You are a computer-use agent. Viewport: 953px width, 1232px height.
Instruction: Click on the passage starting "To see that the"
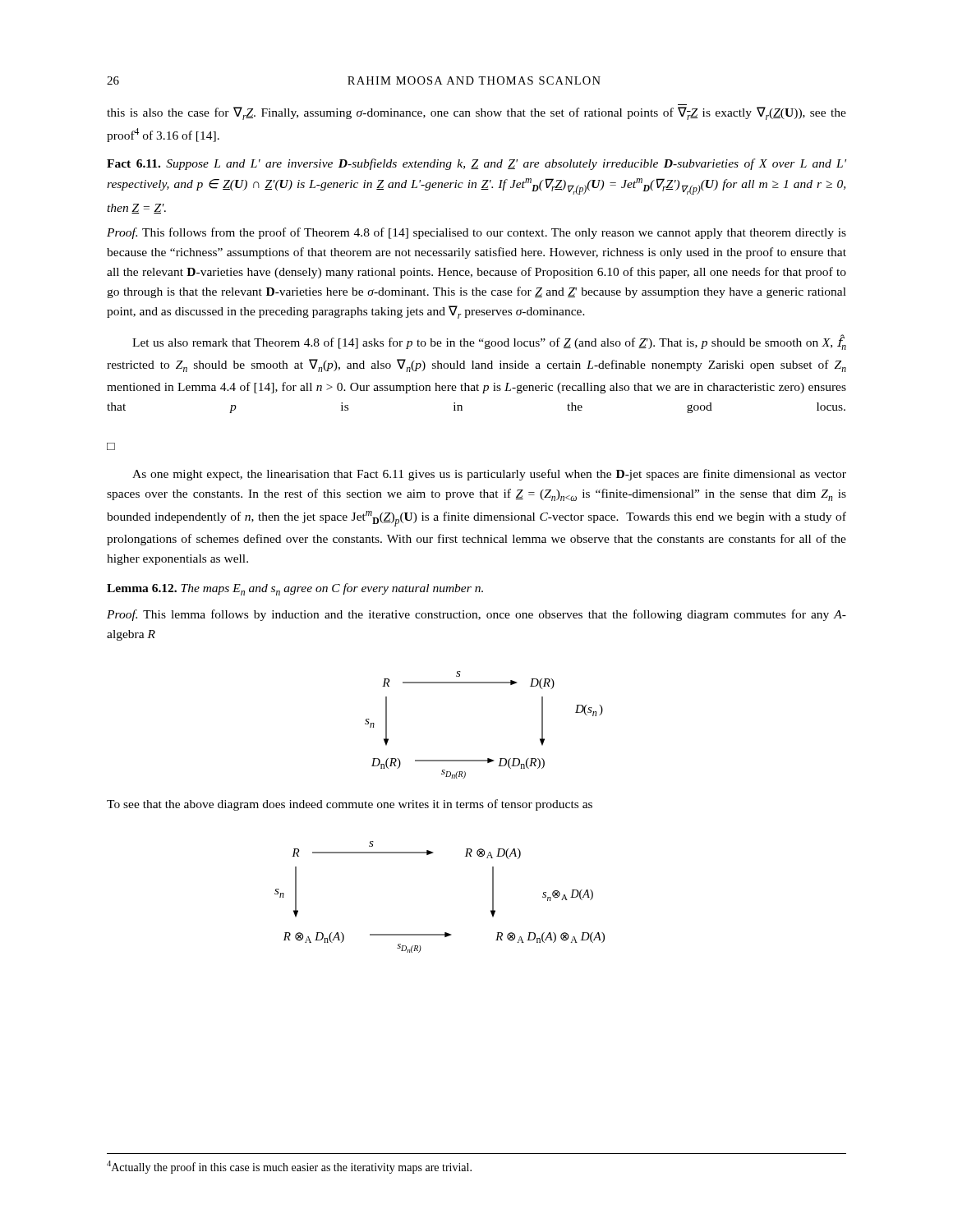tap(350, 804)
